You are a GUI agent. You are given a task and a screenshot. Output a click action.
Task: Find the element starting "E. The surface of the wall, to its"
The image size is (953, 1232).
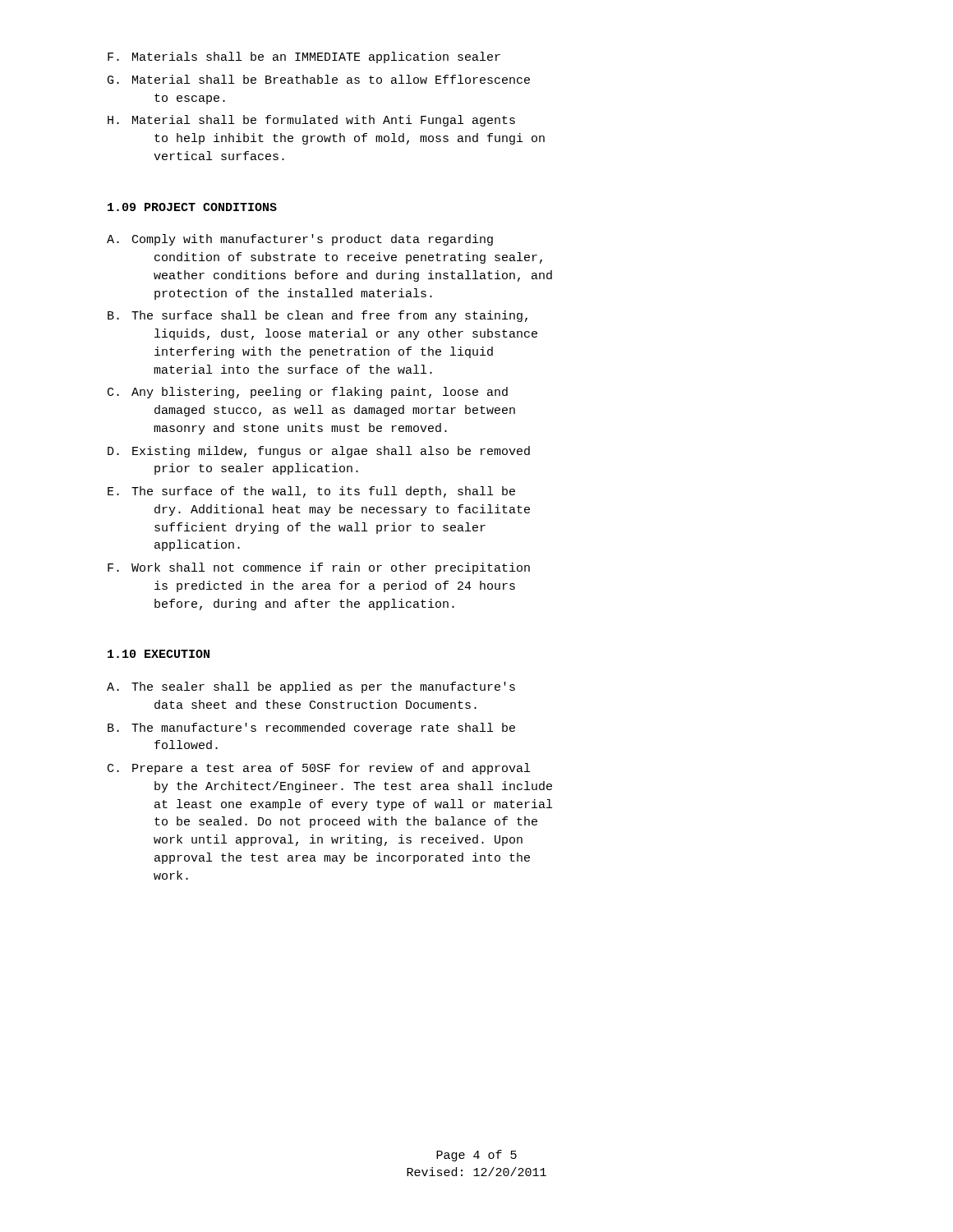pyautogui.click(x=489, y=520)
